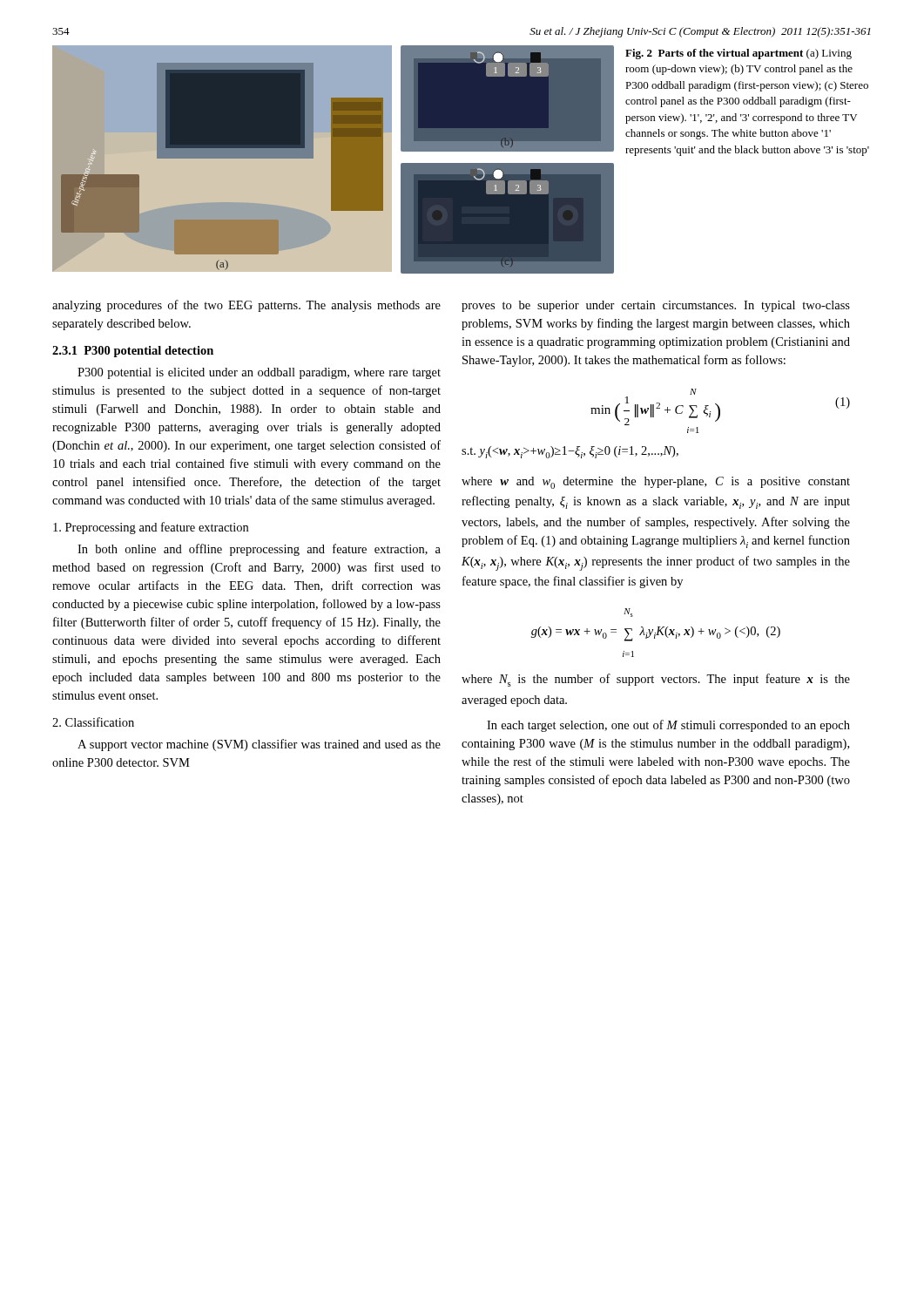Point to the block beginning "where w and"

(656, 531)
